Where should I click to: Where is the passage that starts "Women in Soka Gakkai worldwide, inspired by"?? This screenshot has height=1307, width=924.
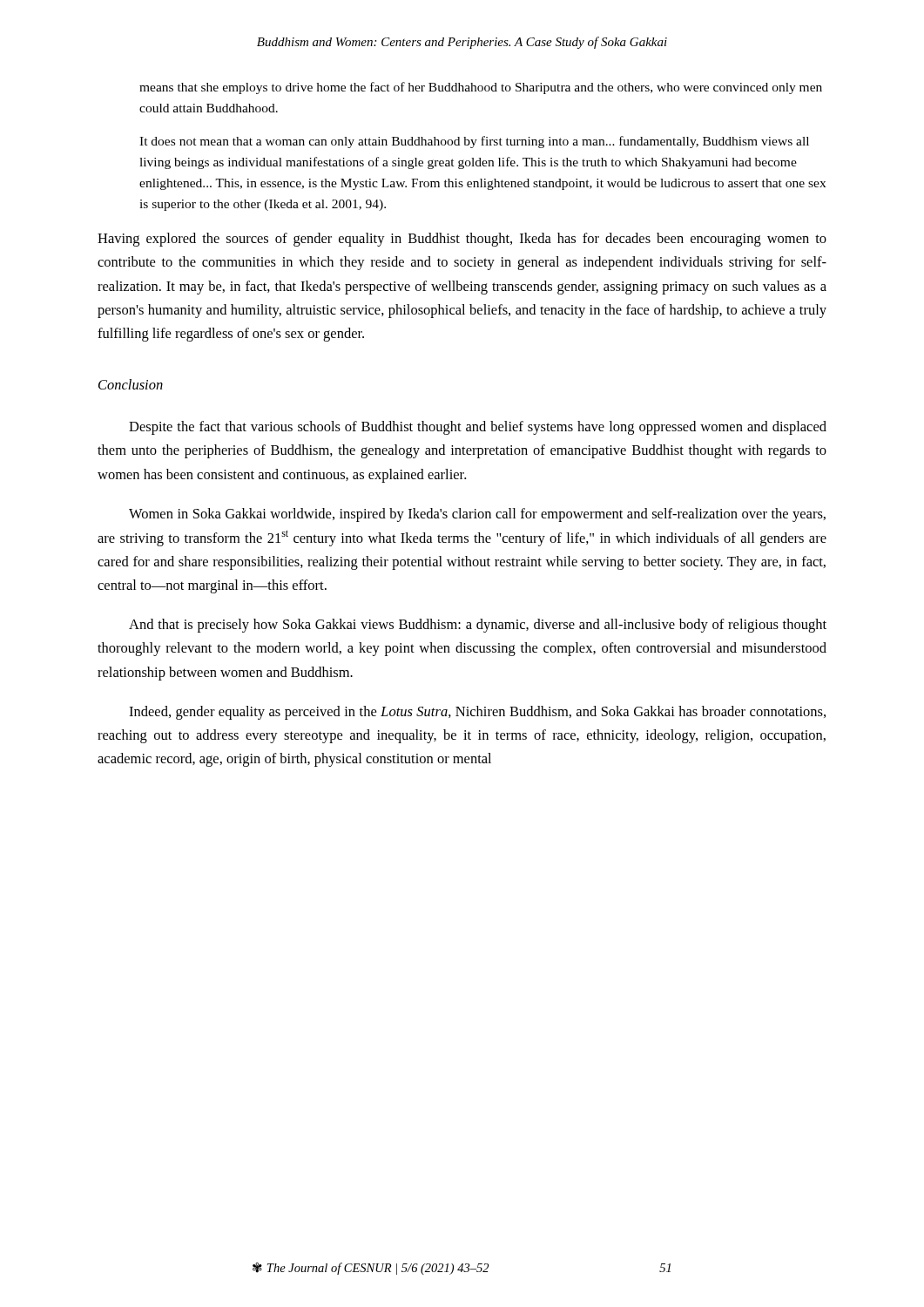tap(462, 549)
